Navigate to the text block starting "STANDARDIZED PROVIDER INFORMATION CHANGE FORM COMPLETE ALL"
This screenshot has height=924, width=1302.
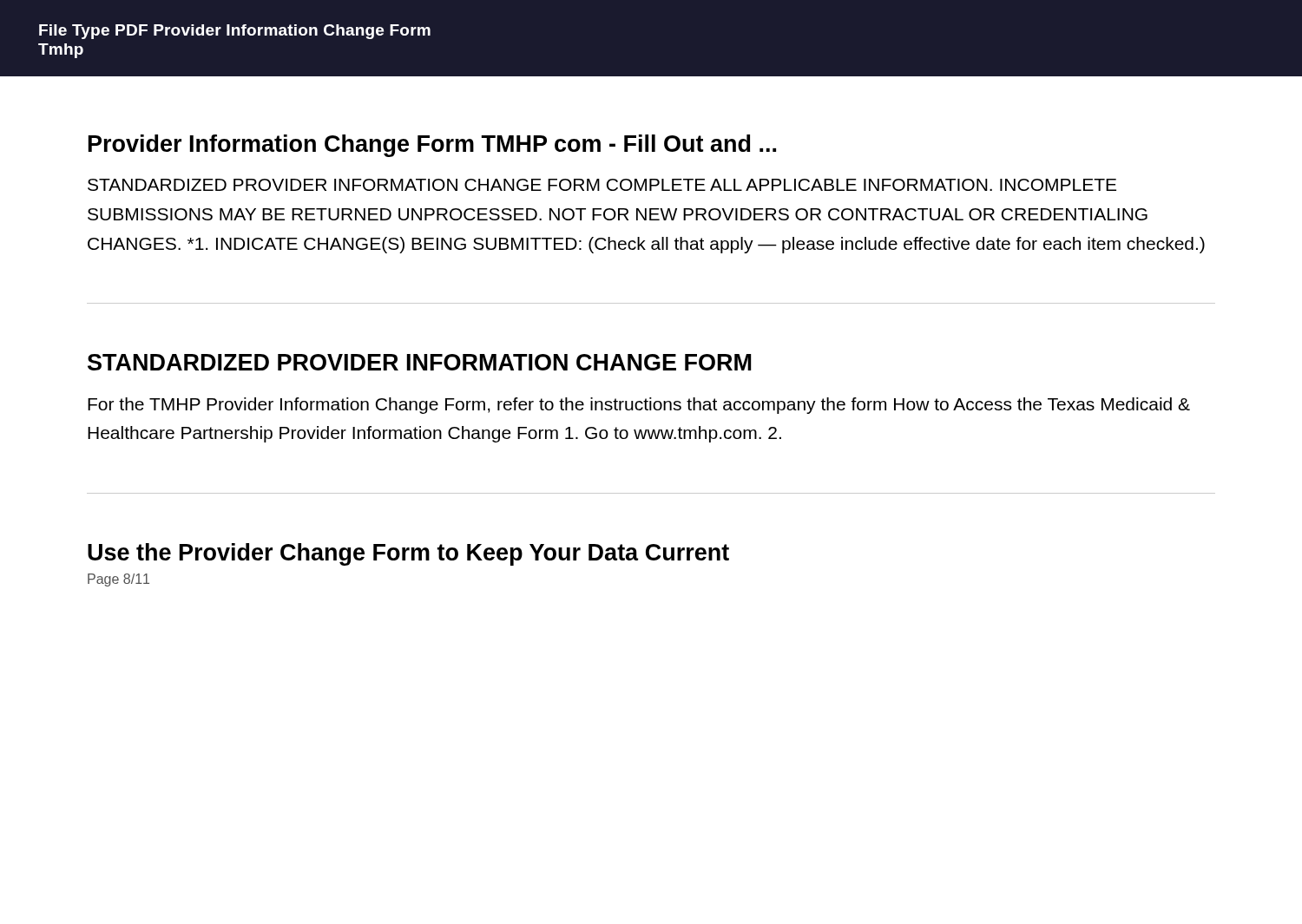pos(646,214)
